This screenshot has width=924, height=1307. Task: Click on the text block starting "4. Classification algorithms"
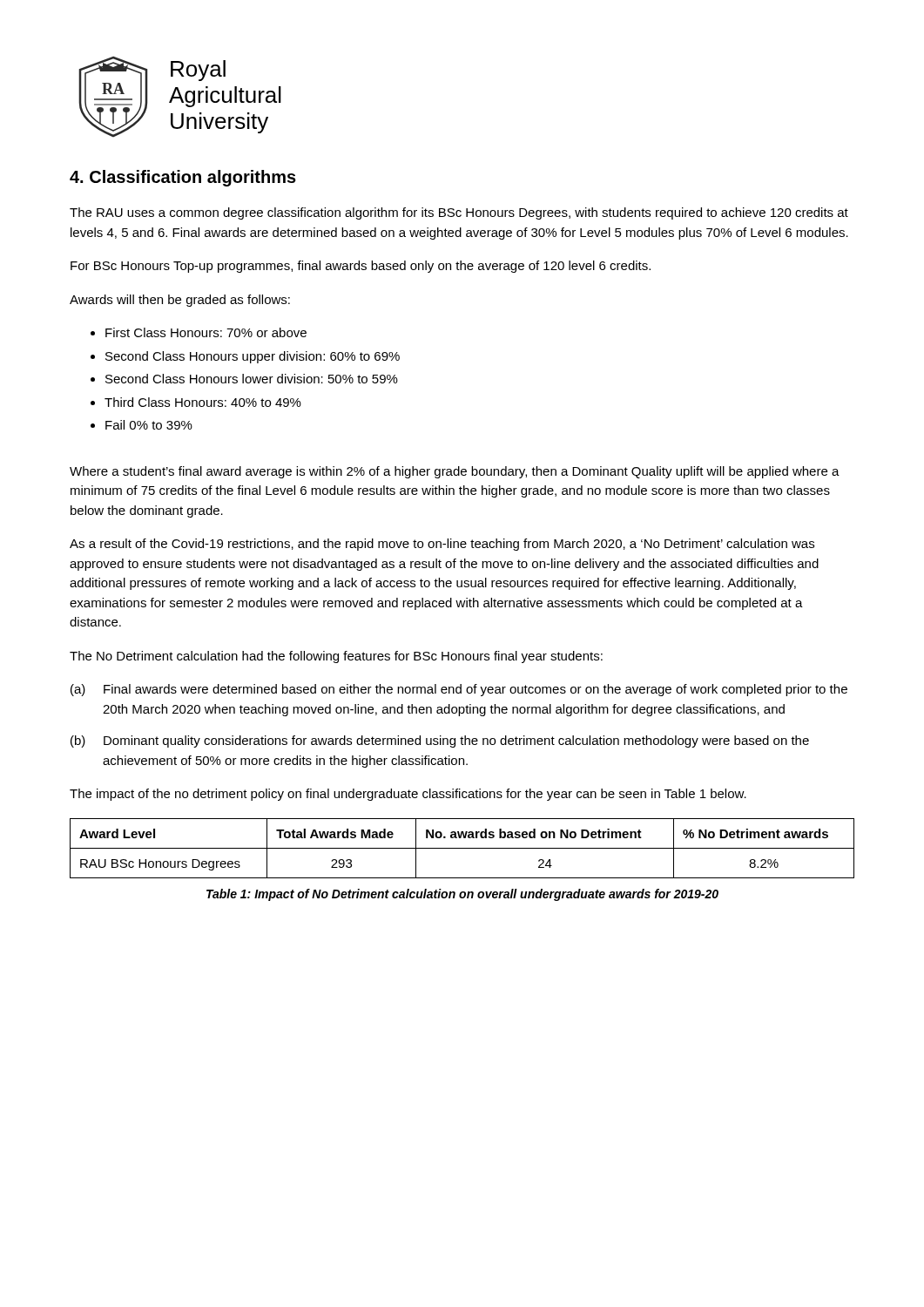[183, 177]
